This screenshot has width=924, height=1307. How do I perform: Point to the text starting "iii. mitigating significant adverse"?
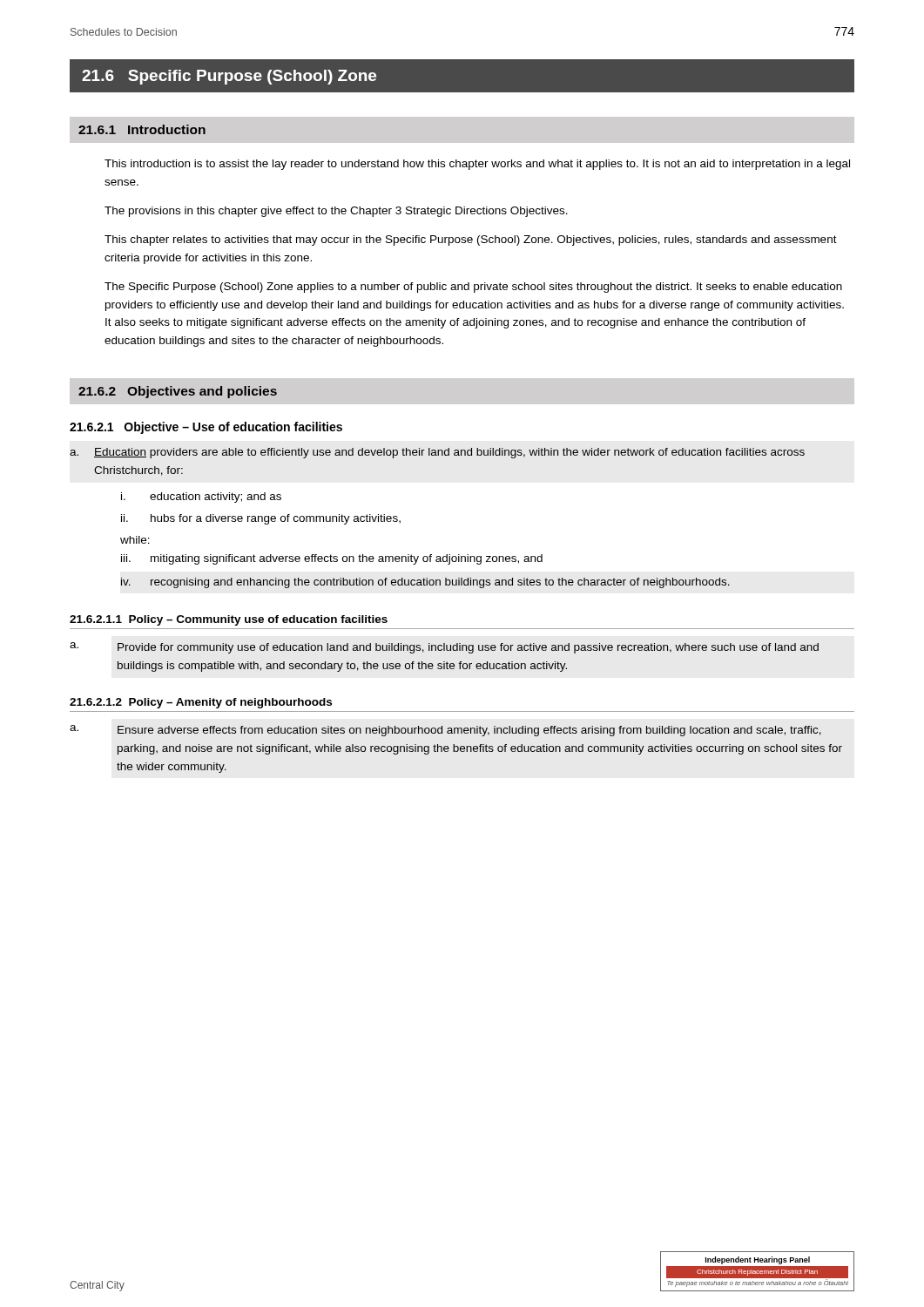(487, 559)
